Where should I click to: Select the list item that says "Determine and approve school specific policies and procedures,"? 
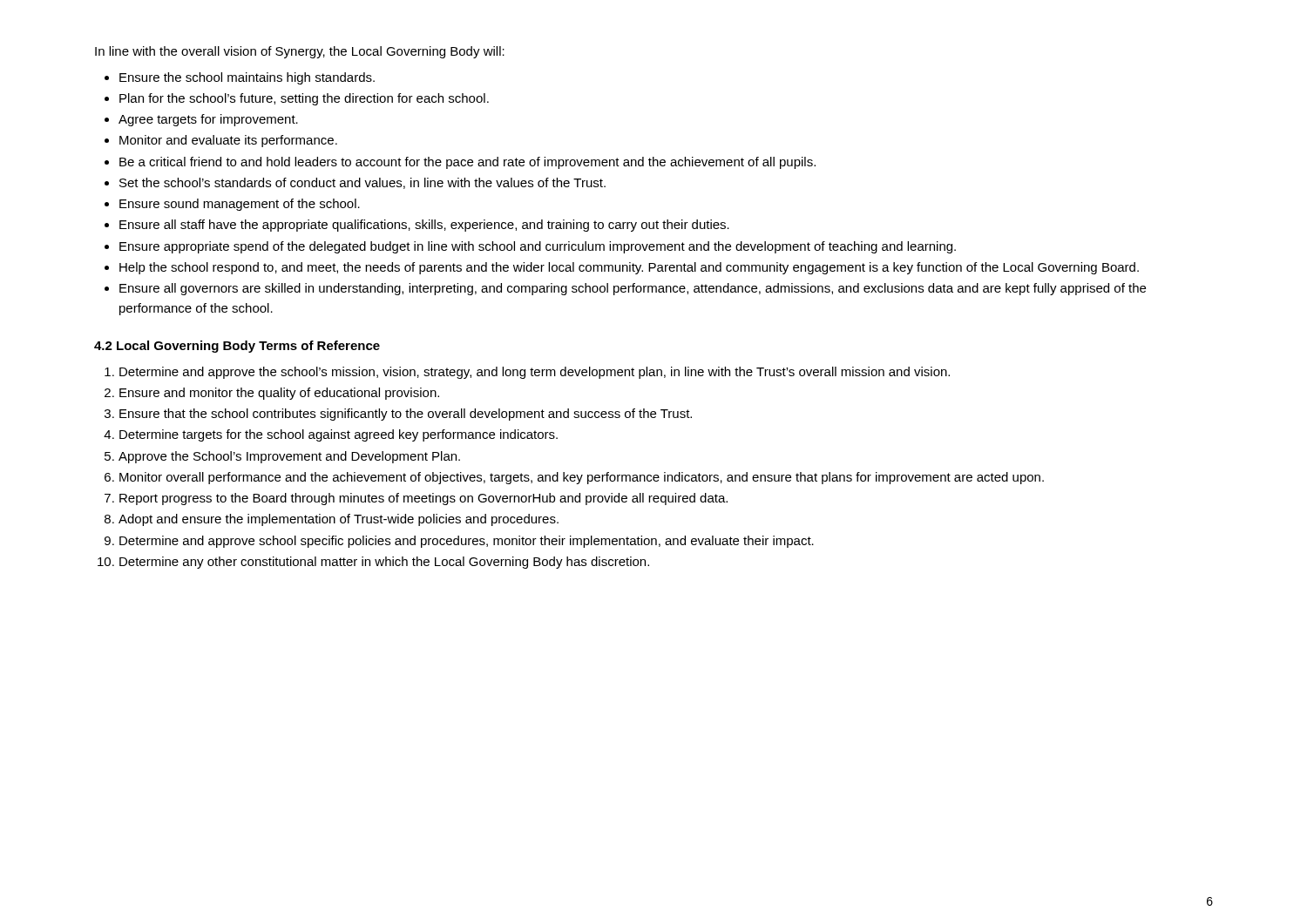coord(467,540)
